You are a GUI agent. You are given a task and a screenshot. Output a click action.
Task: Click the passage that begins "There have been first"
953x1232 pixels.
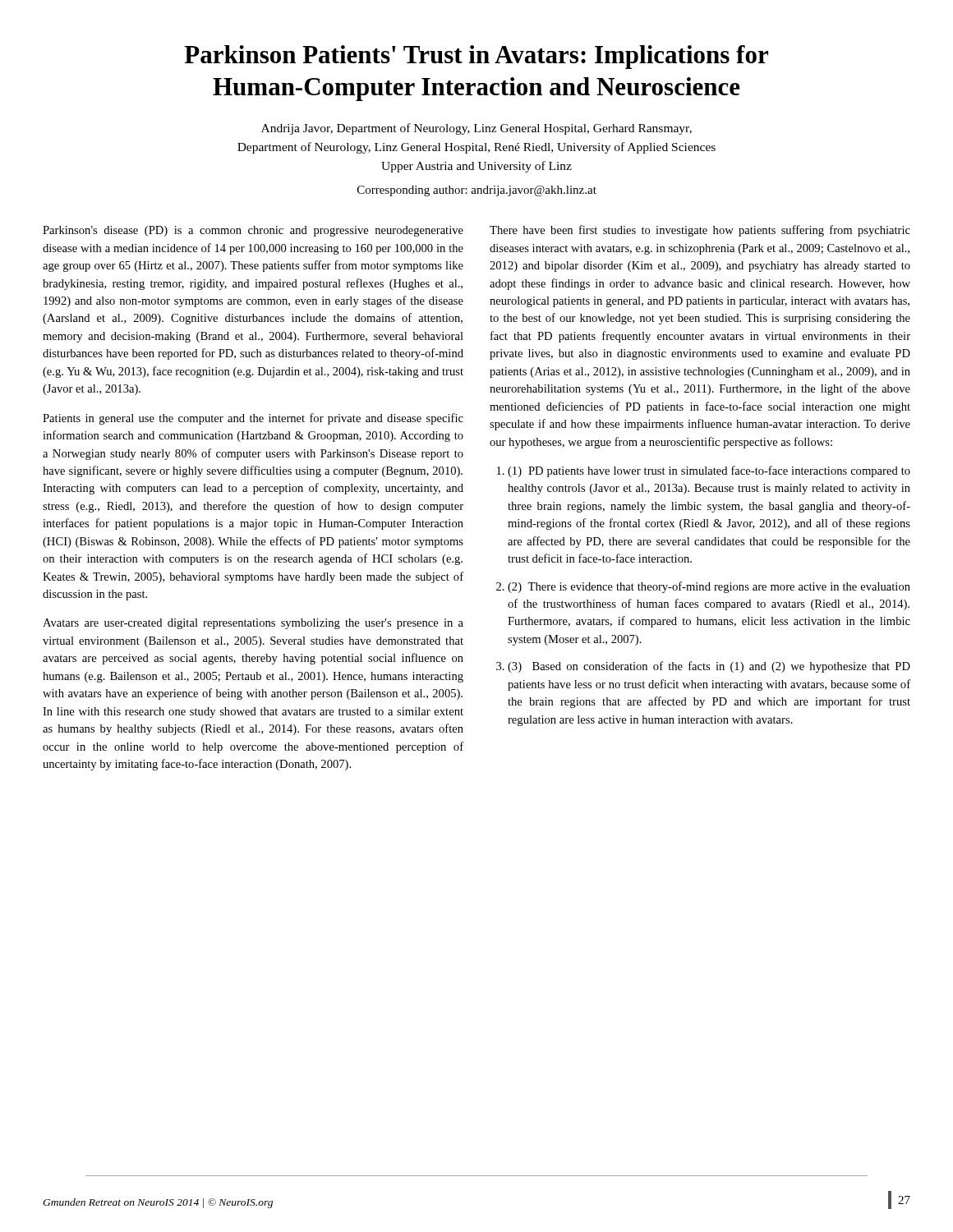point(700,336)
